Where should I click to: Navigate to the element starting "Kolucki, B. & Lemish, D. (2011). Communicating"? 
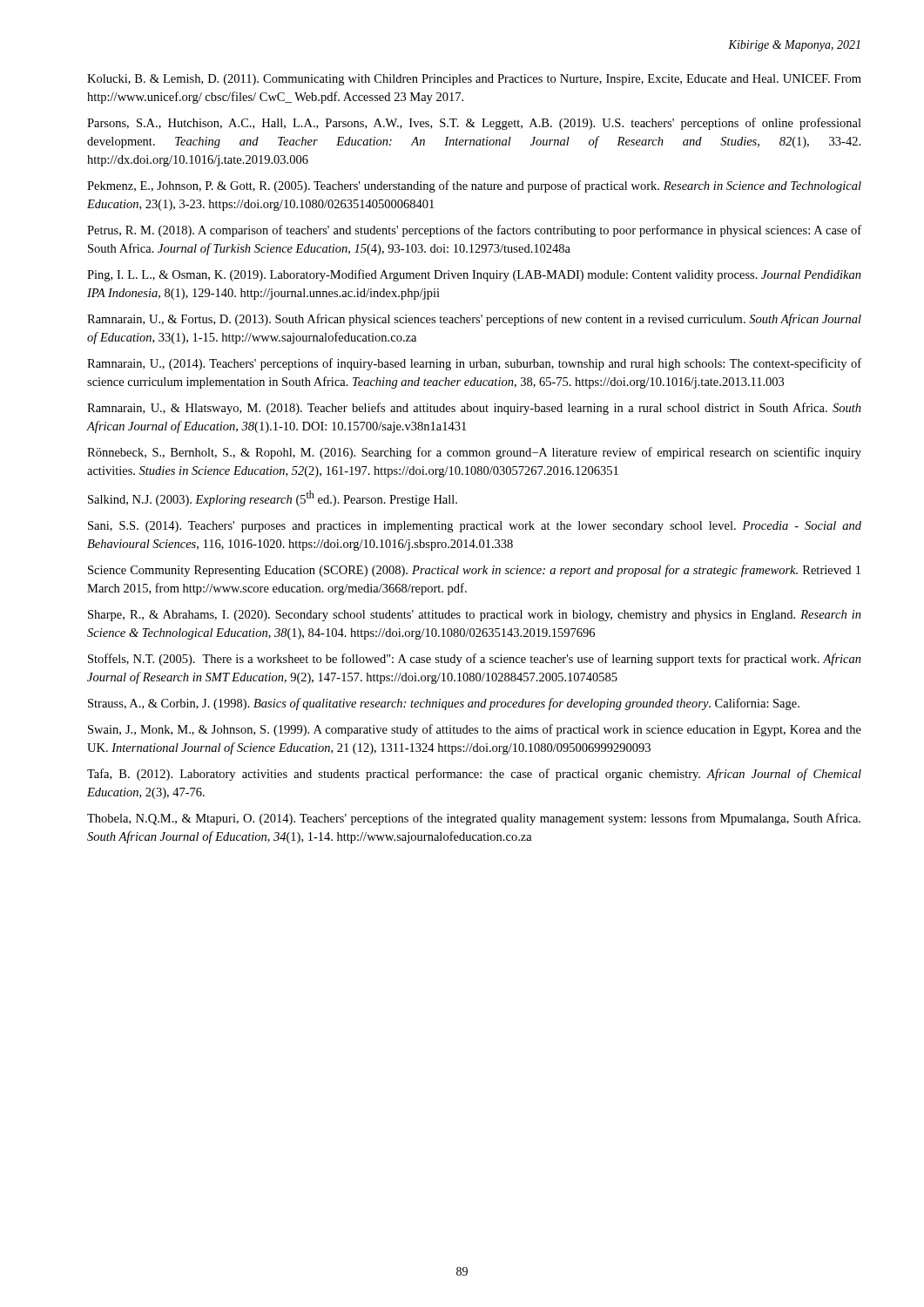point(474,88)
